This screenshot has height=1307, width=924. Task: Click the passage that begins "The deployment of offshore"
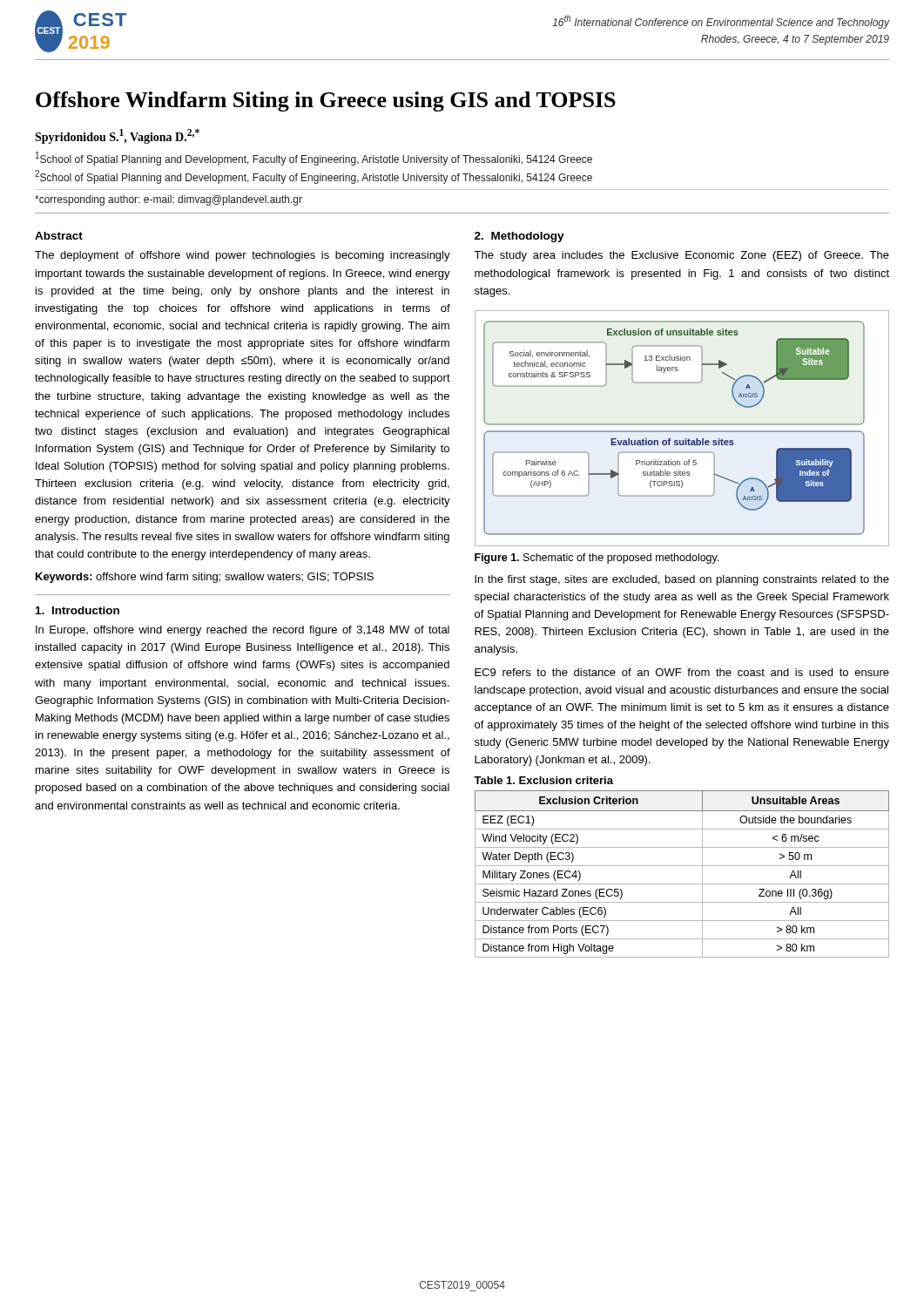pos(242,404)
